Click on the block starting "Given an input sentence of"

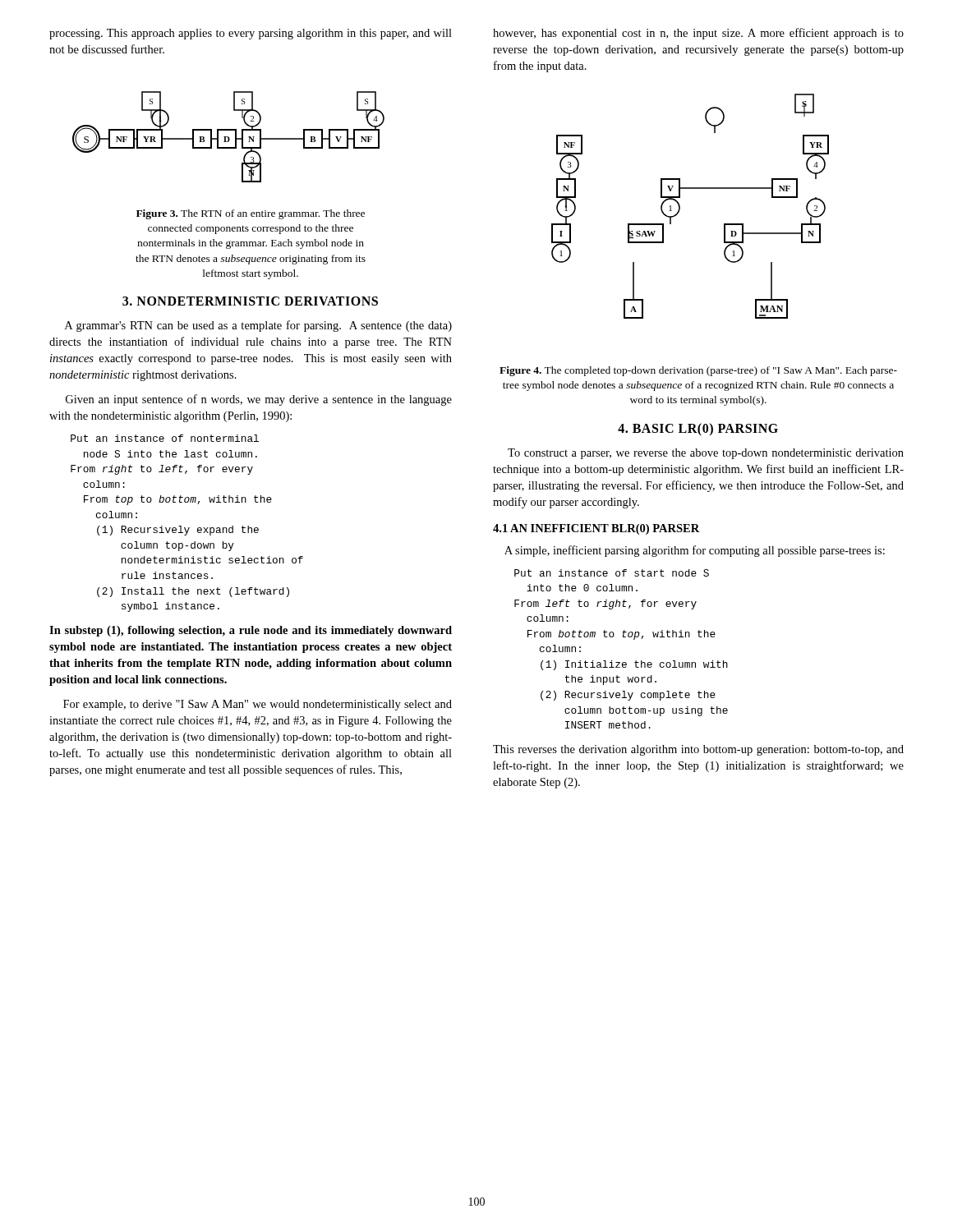point(251,407)
